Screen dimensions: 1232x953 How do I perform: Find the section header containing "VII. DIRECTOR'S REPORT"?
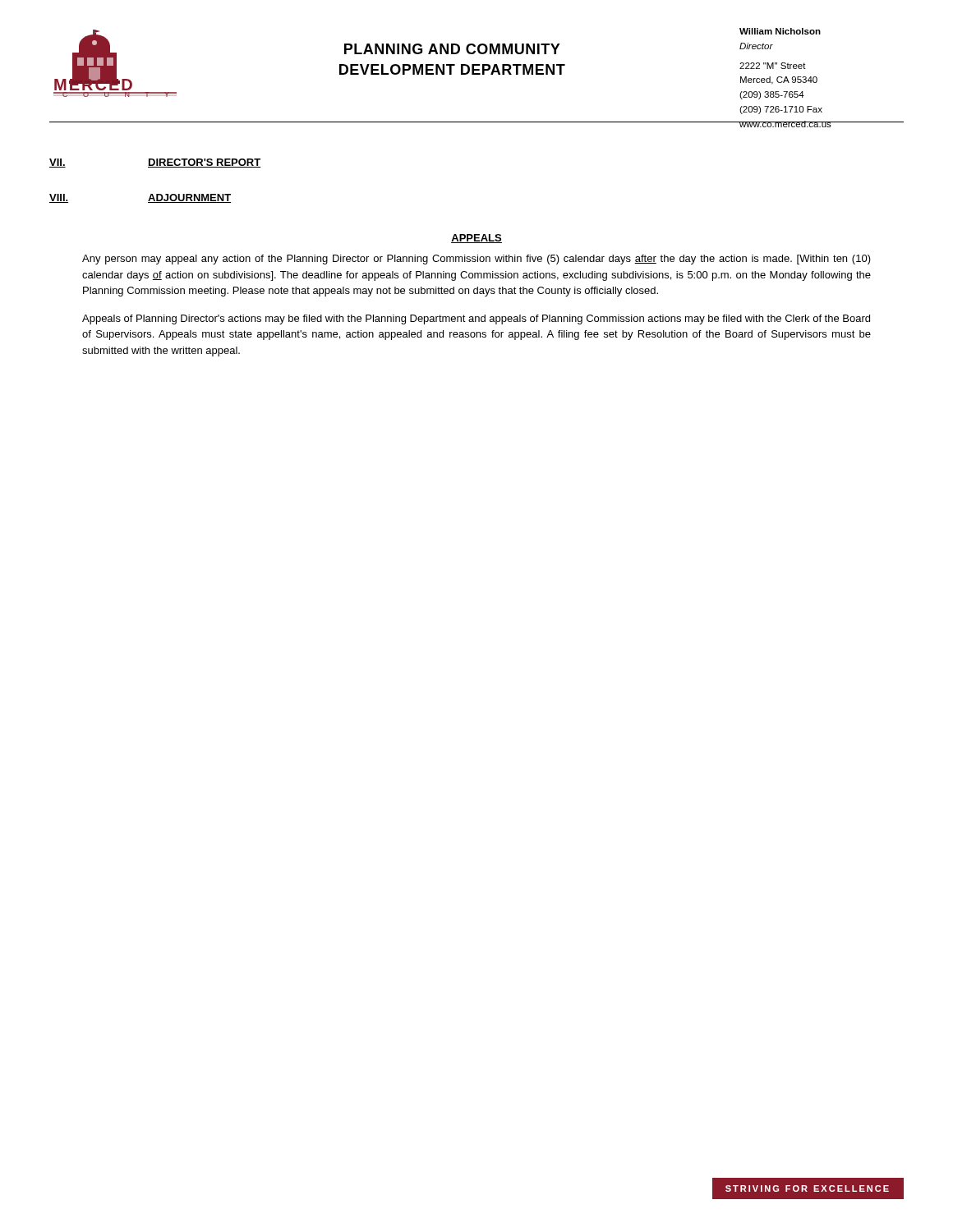point(155,162)
